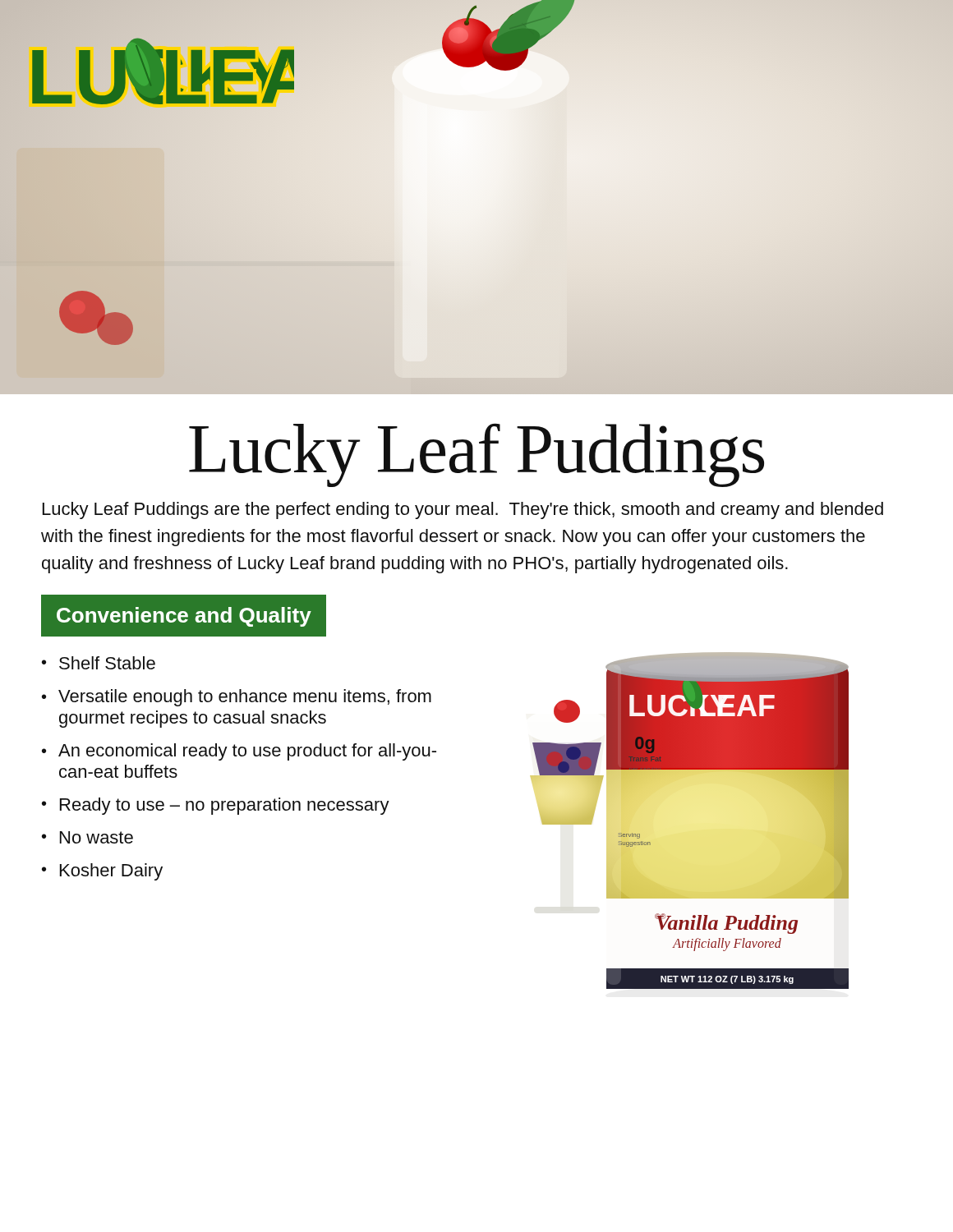Select the list item containing "• No waste"
The image size is (953, 1232).
coord(87,838)
